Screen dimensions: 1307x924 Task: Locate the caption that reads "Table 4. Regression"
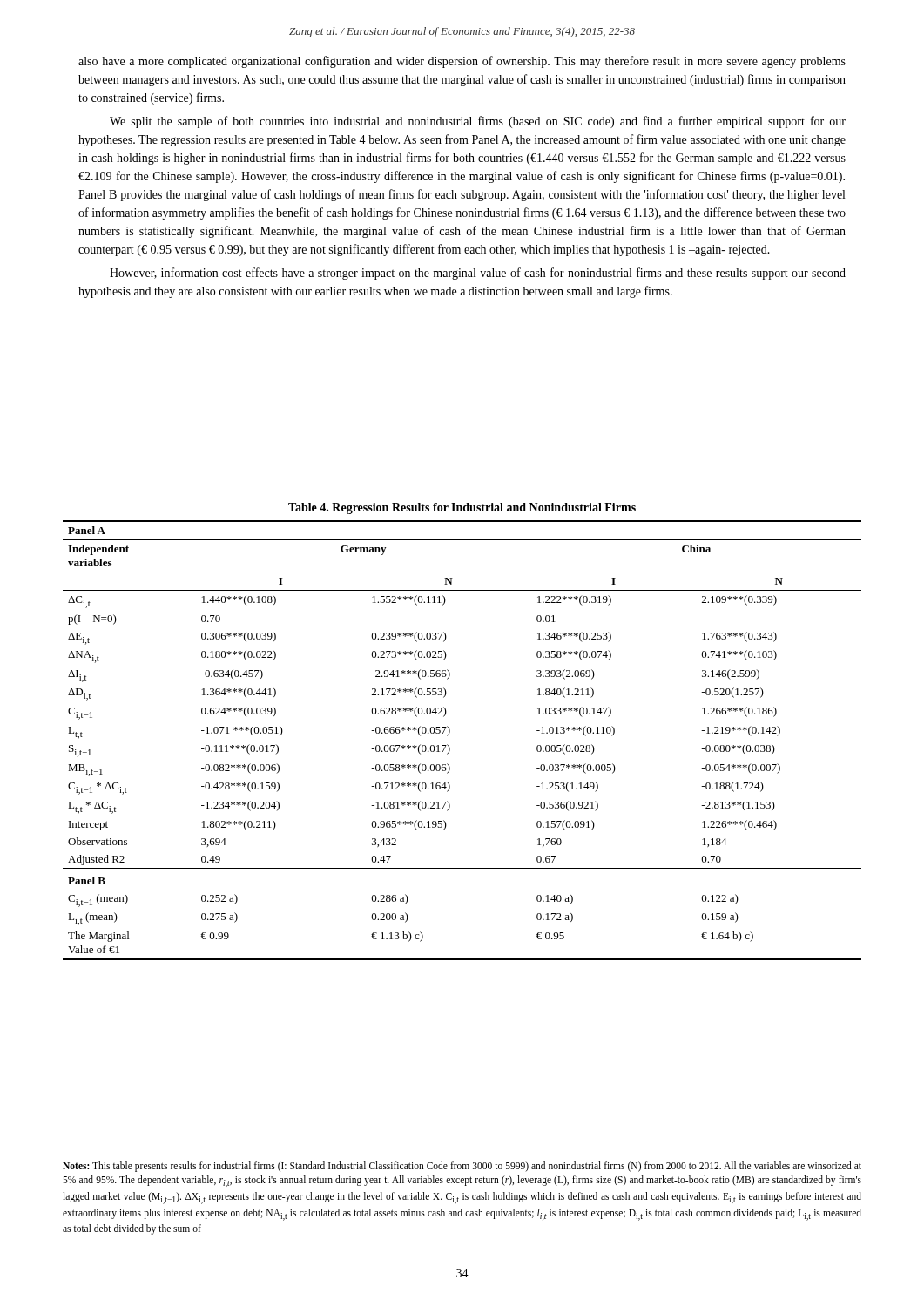point(462,508)
